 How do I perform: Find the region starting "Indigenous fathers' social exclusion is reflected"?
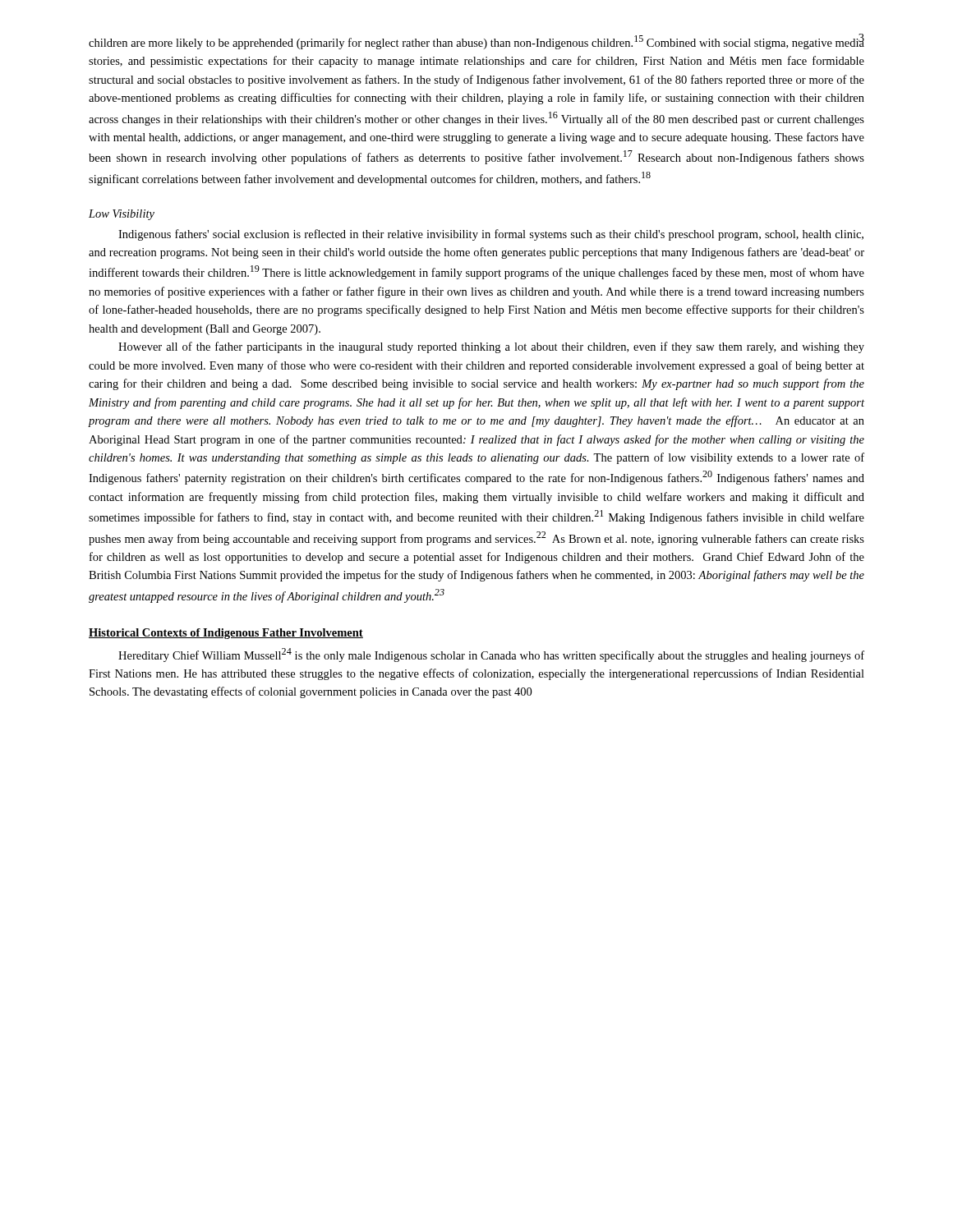point(476,281)
